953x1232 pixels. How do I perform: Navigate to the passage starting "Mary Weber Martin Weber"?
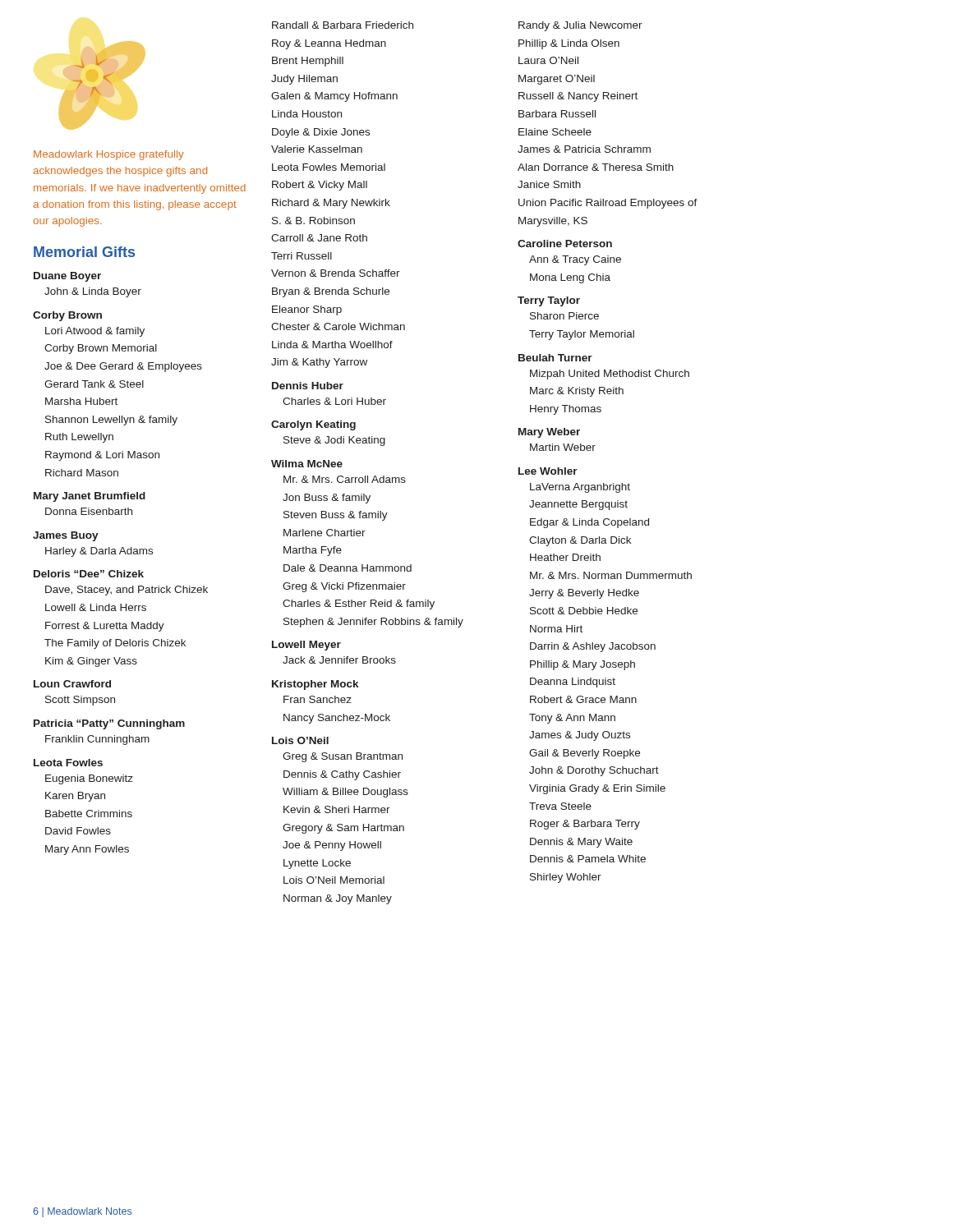tap(549, 433)
